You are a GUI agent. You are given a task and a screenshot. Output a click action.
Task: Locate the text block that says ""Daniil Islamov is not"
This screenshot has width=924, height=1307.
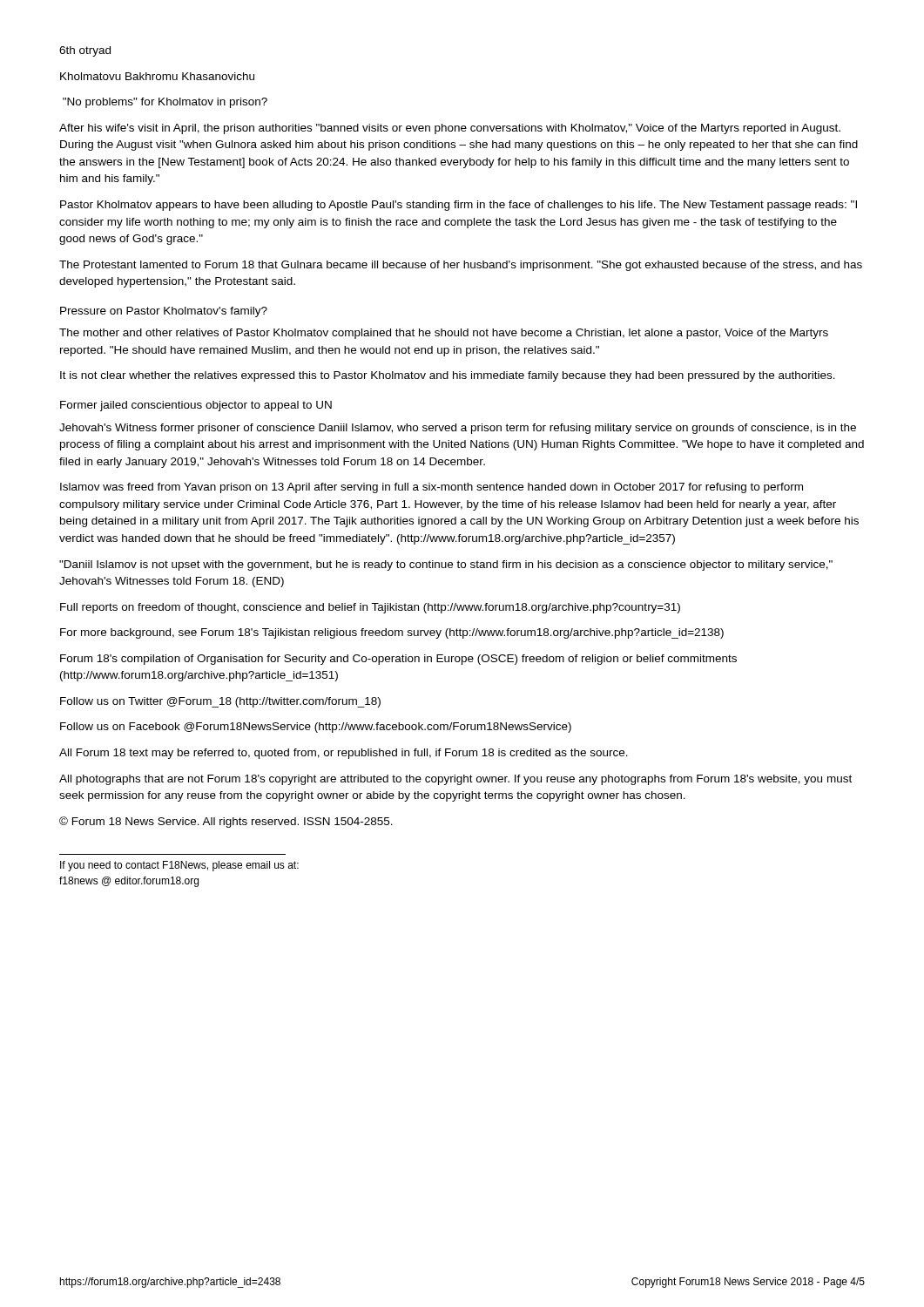tap(462, 573)
